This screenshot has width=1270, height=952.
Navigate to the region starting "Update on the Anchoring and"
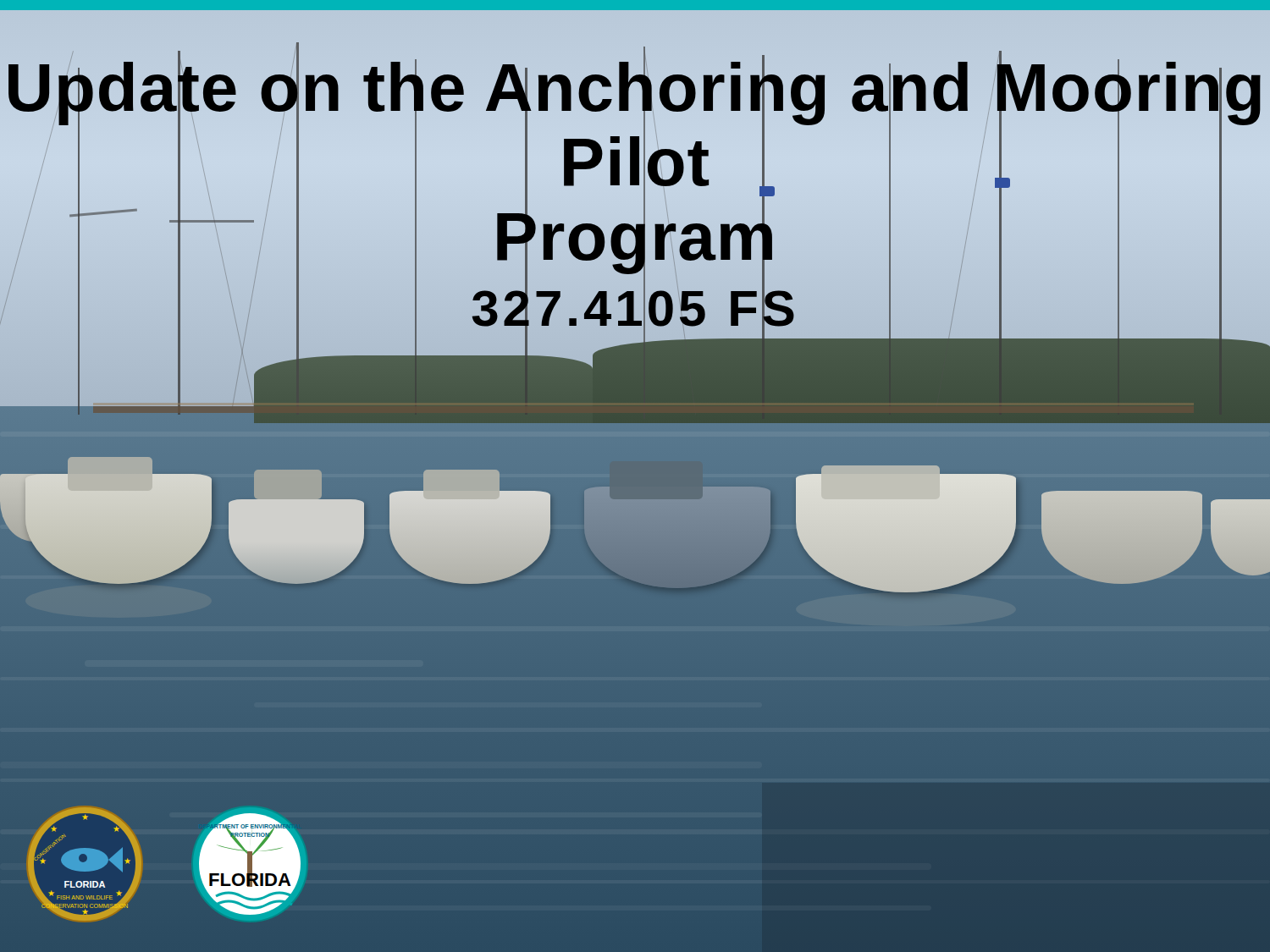635,195
